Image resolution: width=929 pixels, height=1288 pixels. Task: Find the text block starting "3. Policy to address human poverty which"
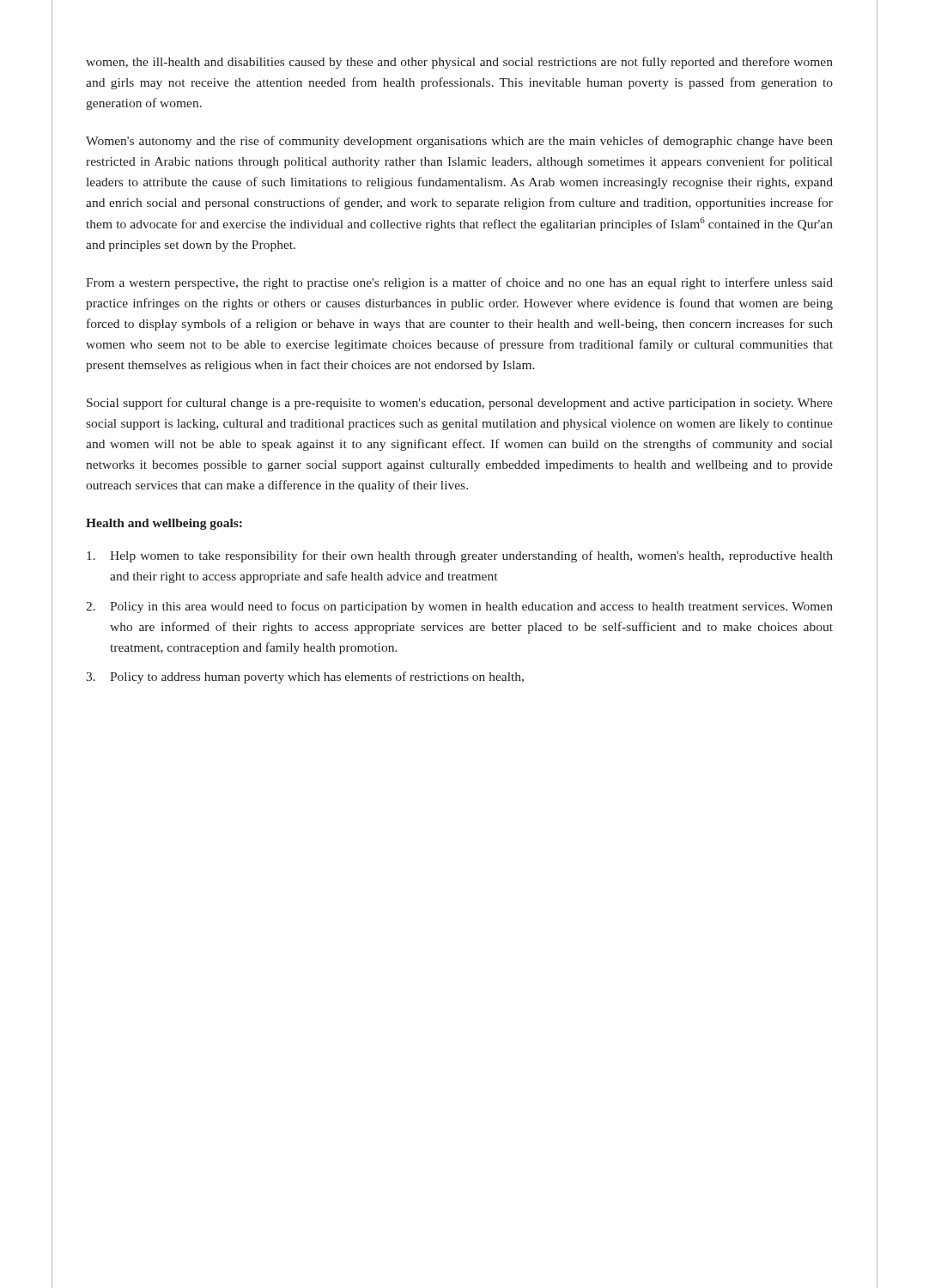tap(305, 676)
